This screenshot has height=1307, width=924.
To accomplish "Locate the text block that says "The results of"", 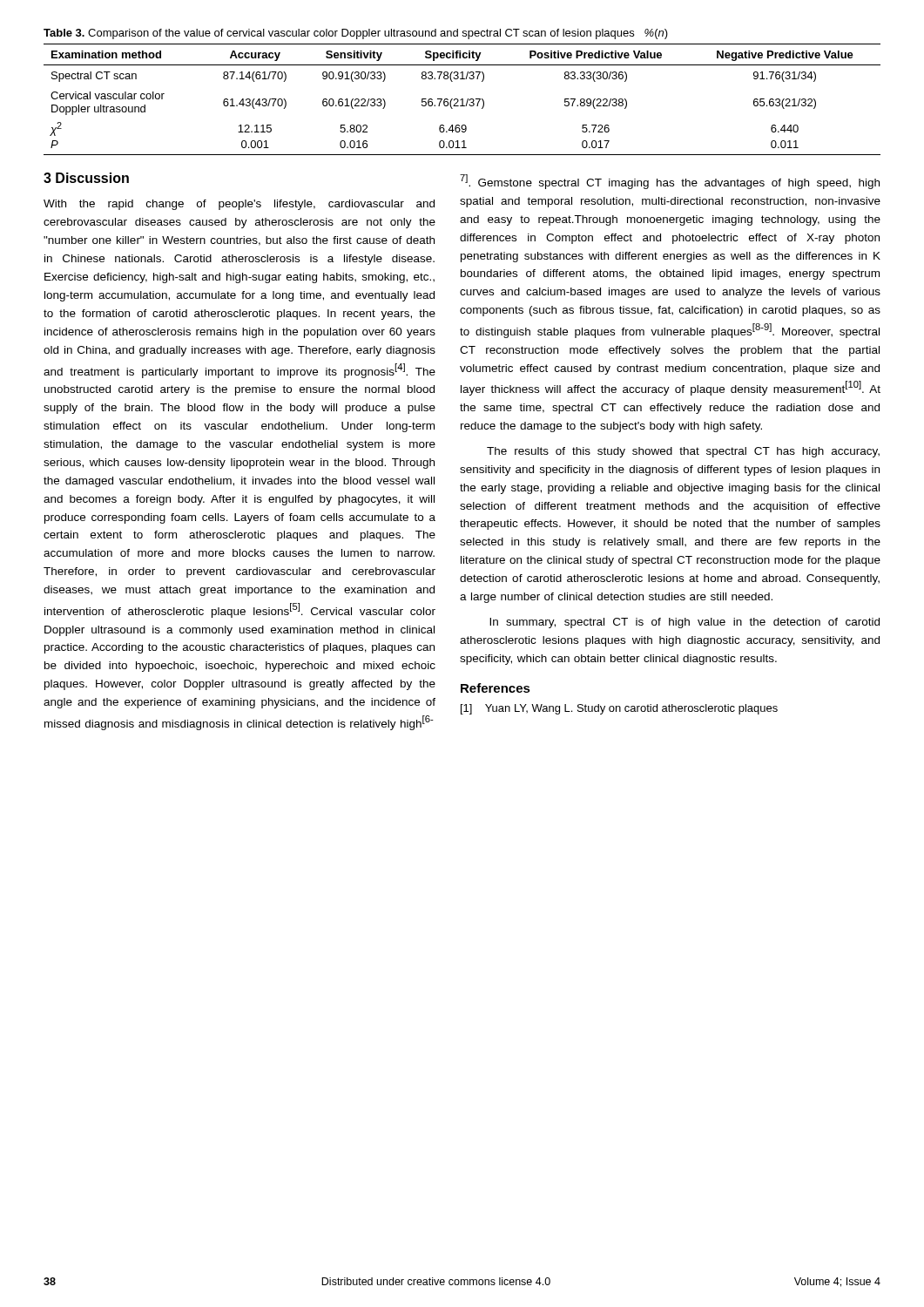I will [670, 524].
